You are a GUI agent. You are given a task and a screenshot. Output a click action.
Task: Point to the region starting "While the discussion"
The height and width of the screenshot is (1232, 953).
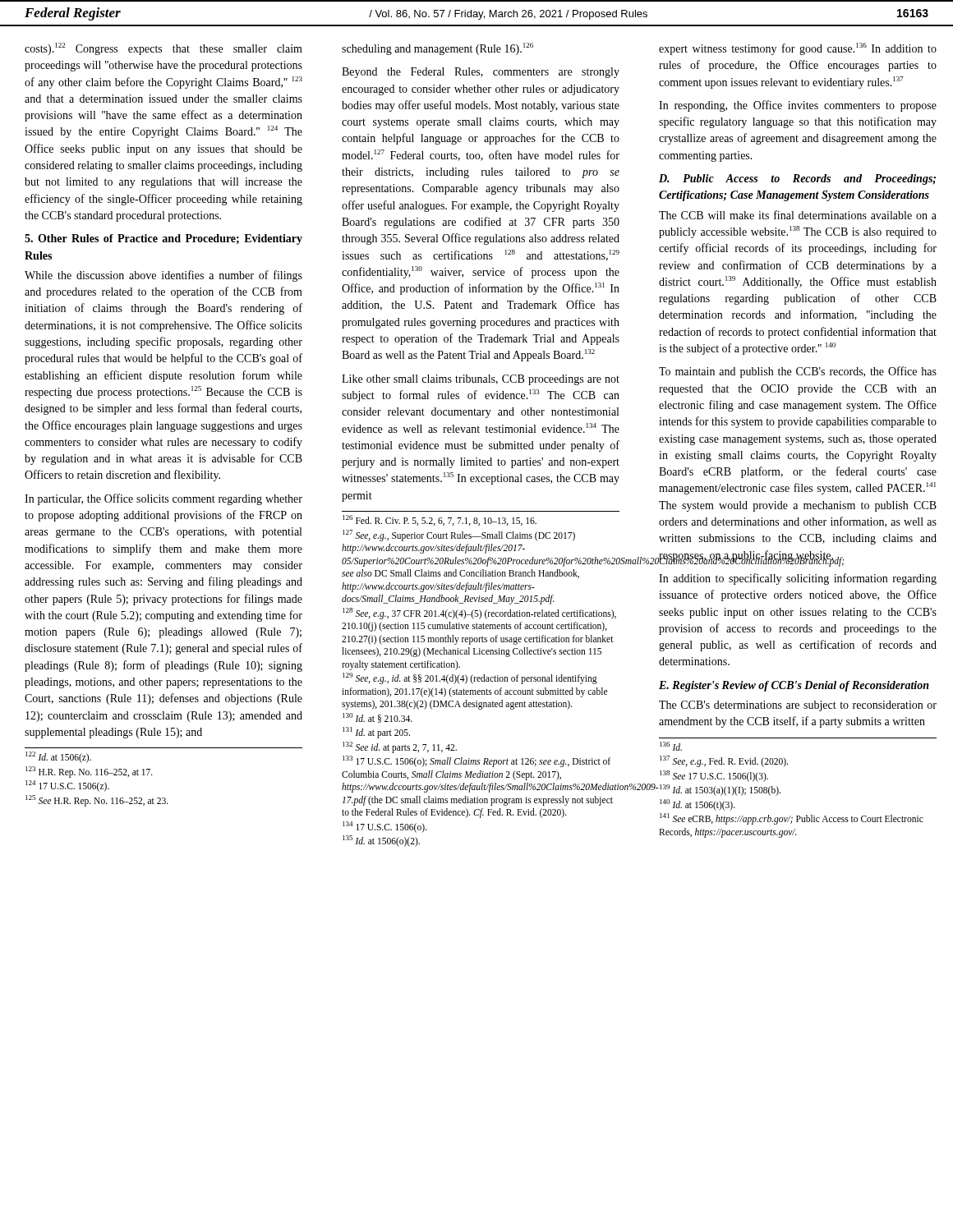coord(163,376)
